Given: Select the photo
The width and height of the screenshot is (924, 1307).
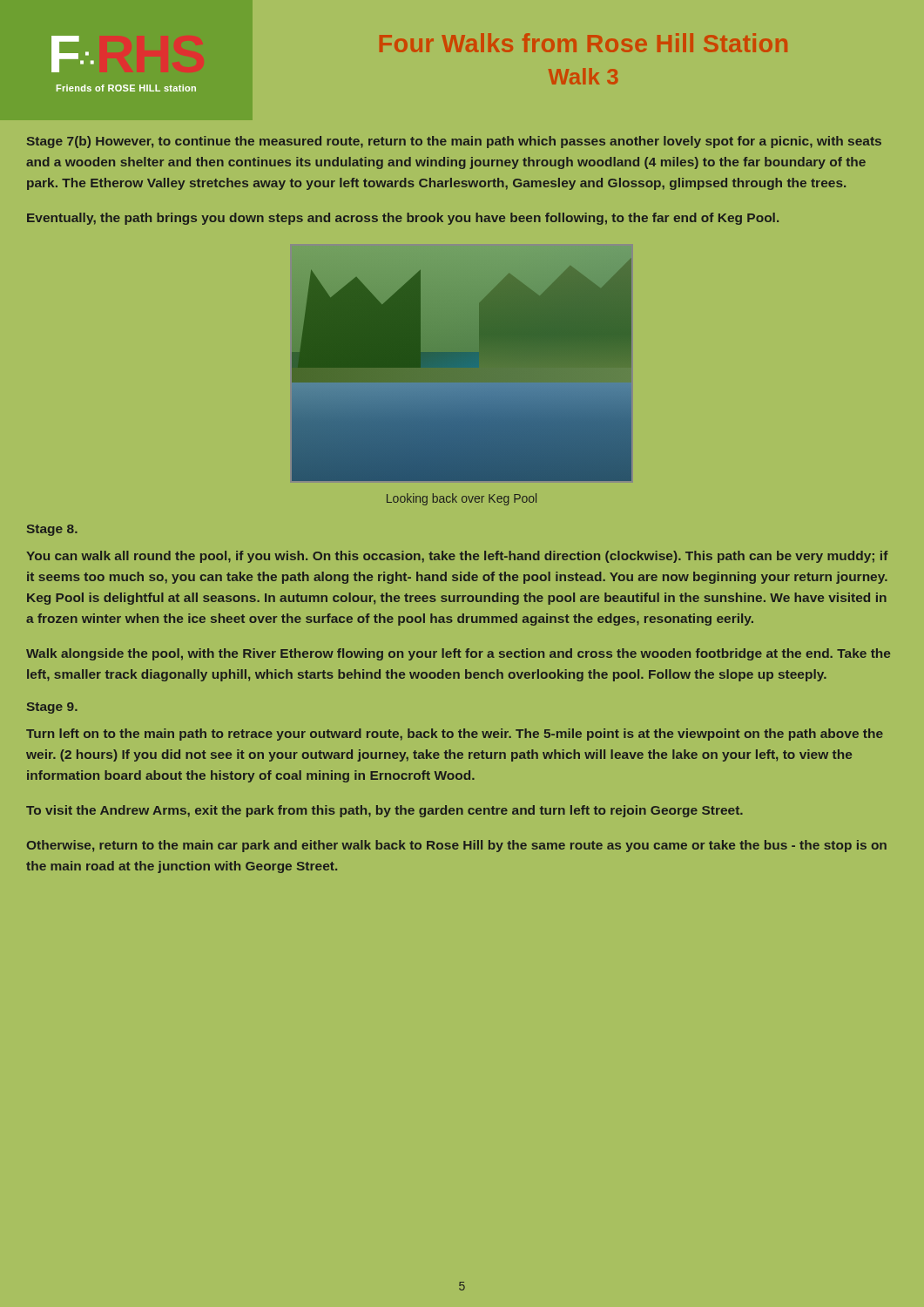Looking at the screenshot, I should click(x=462, y=363).
